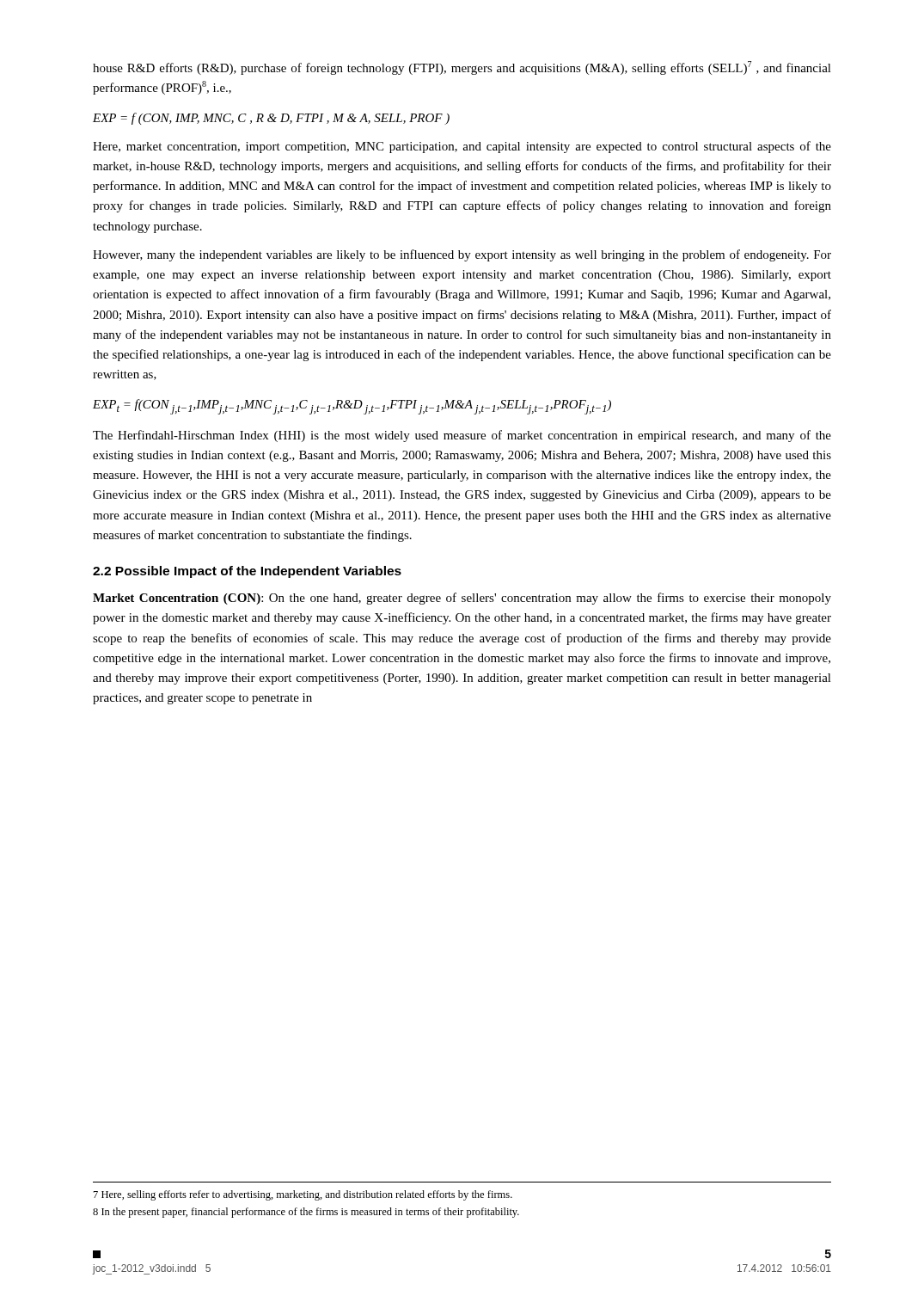Locate the formula that opens with "EXP = f (CON, IMP, MNC, C ,"

pyautogui.click(x=271, y=119)
